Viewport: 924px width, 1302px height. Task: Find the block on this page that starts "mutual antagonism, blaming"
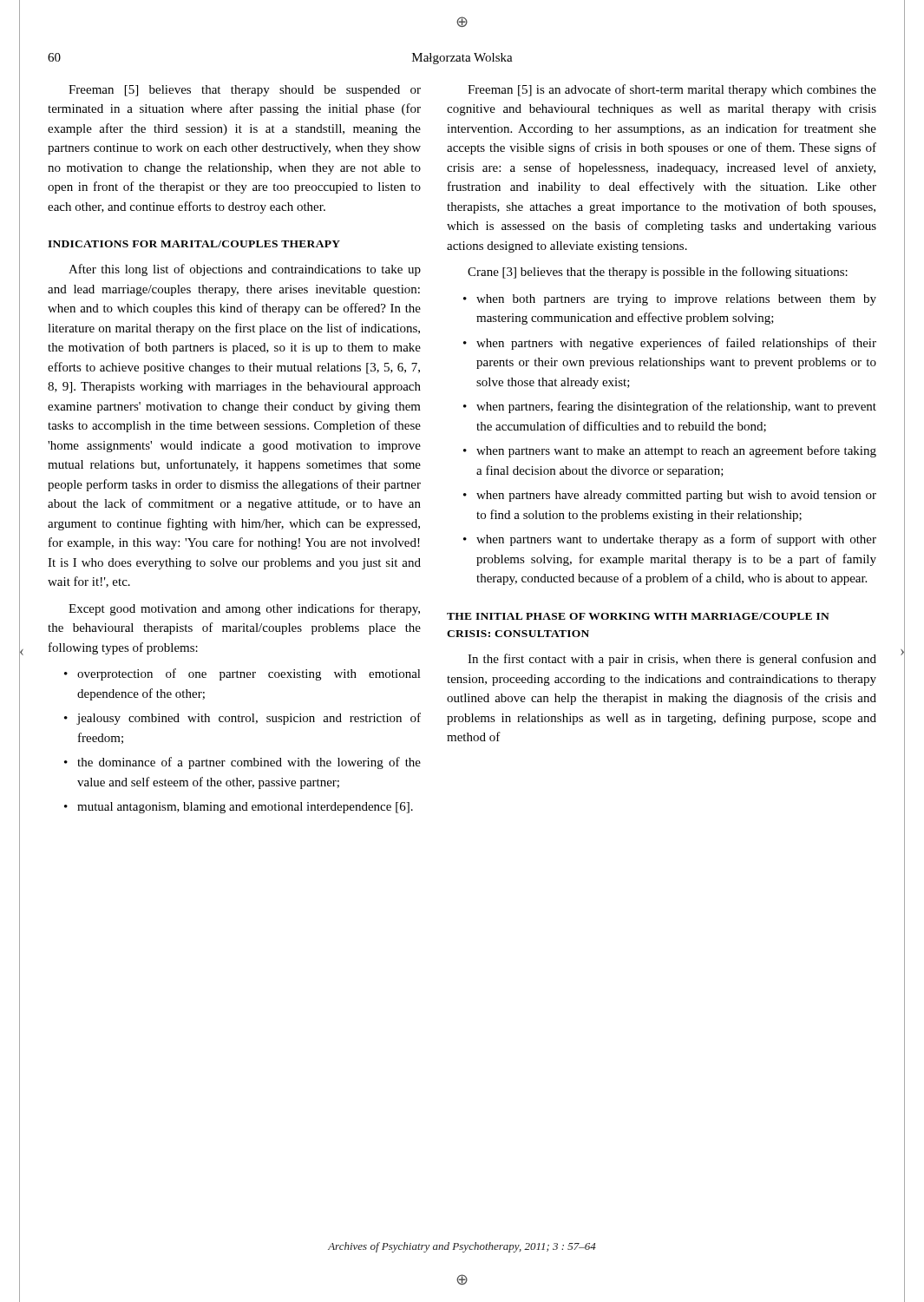click(245, 807)
